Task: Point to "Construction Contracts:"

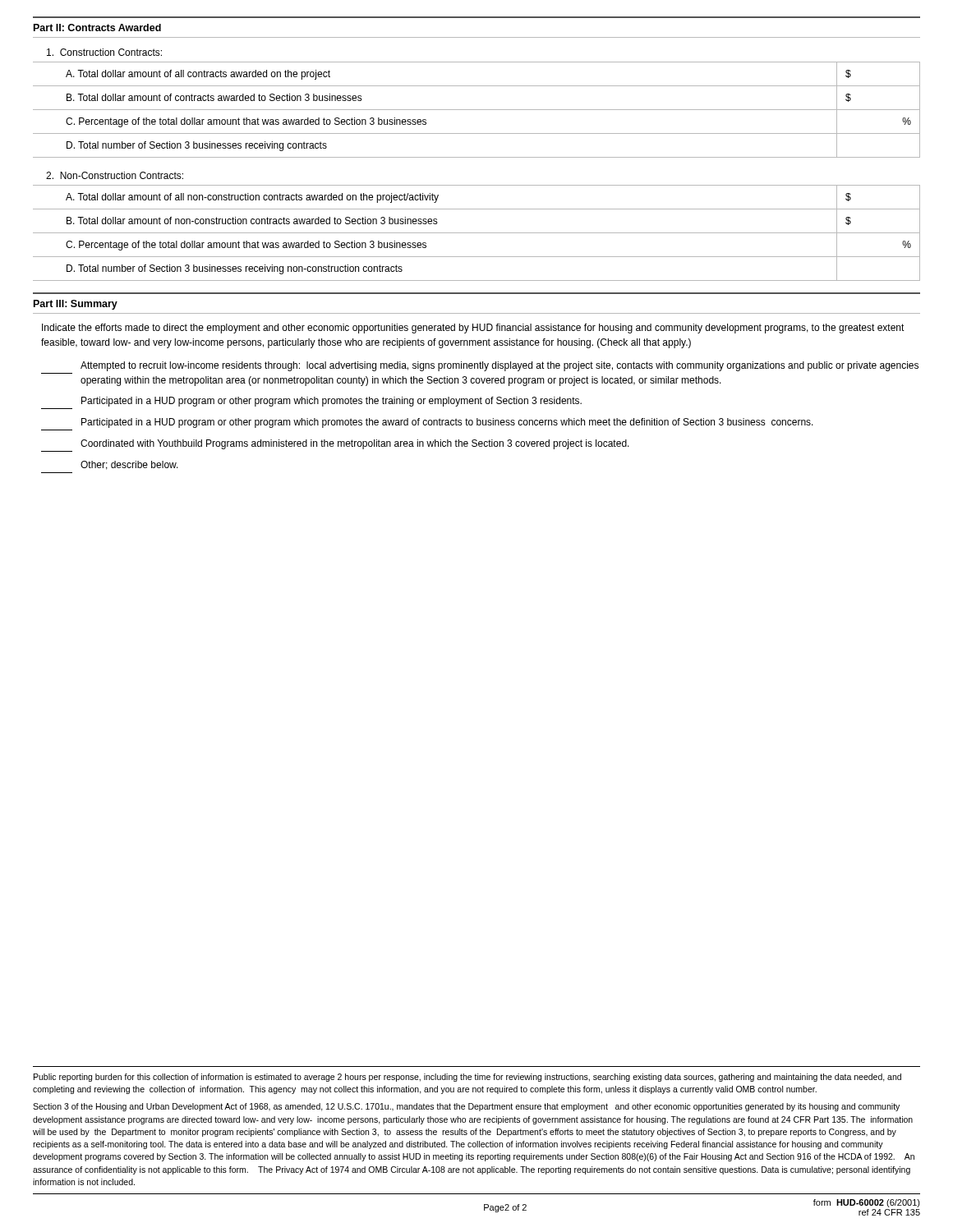Action: 104,53
